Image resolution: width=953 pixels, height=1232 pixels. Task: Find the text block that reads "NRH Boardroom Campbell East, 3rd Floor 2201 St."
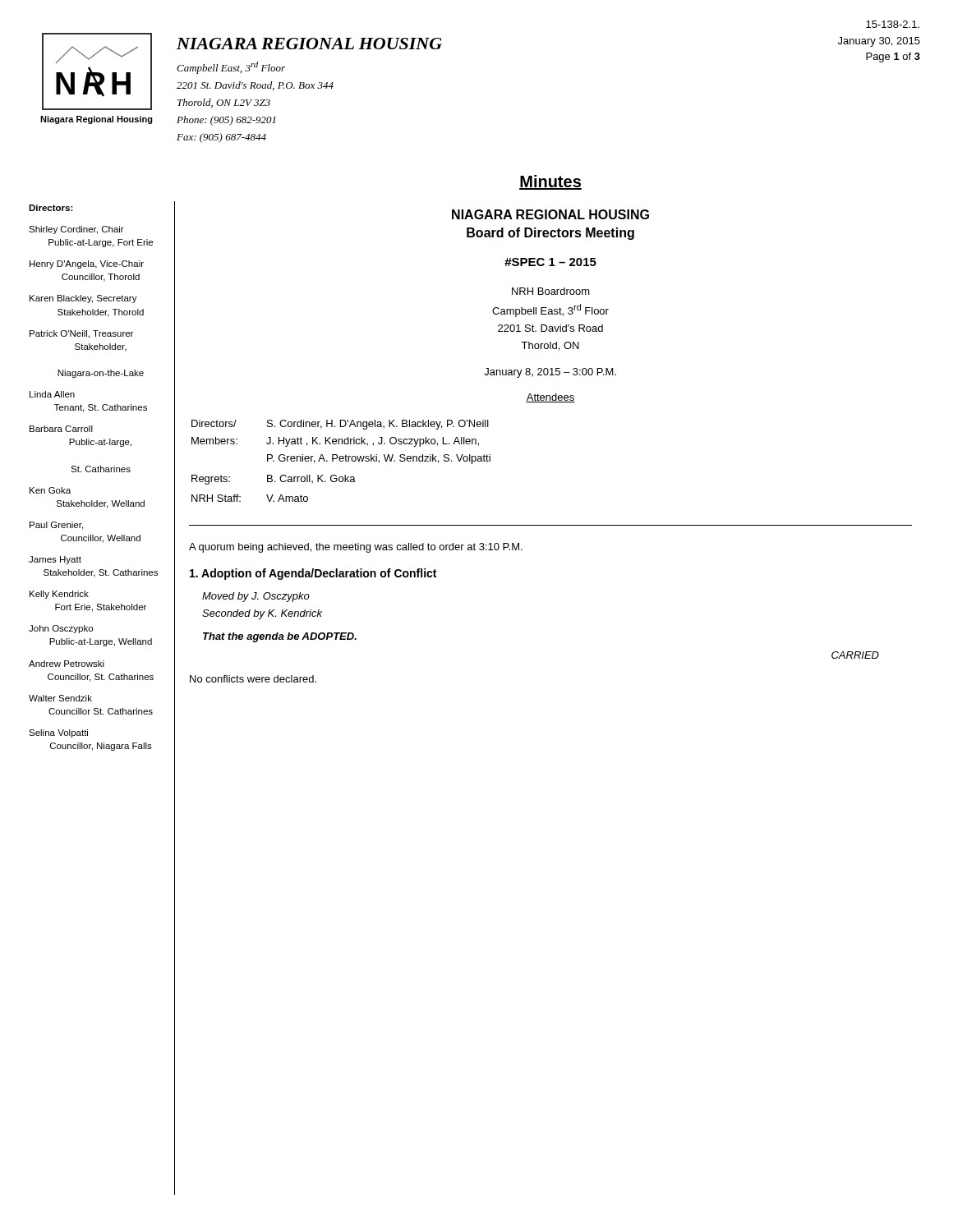pos(550,318)
